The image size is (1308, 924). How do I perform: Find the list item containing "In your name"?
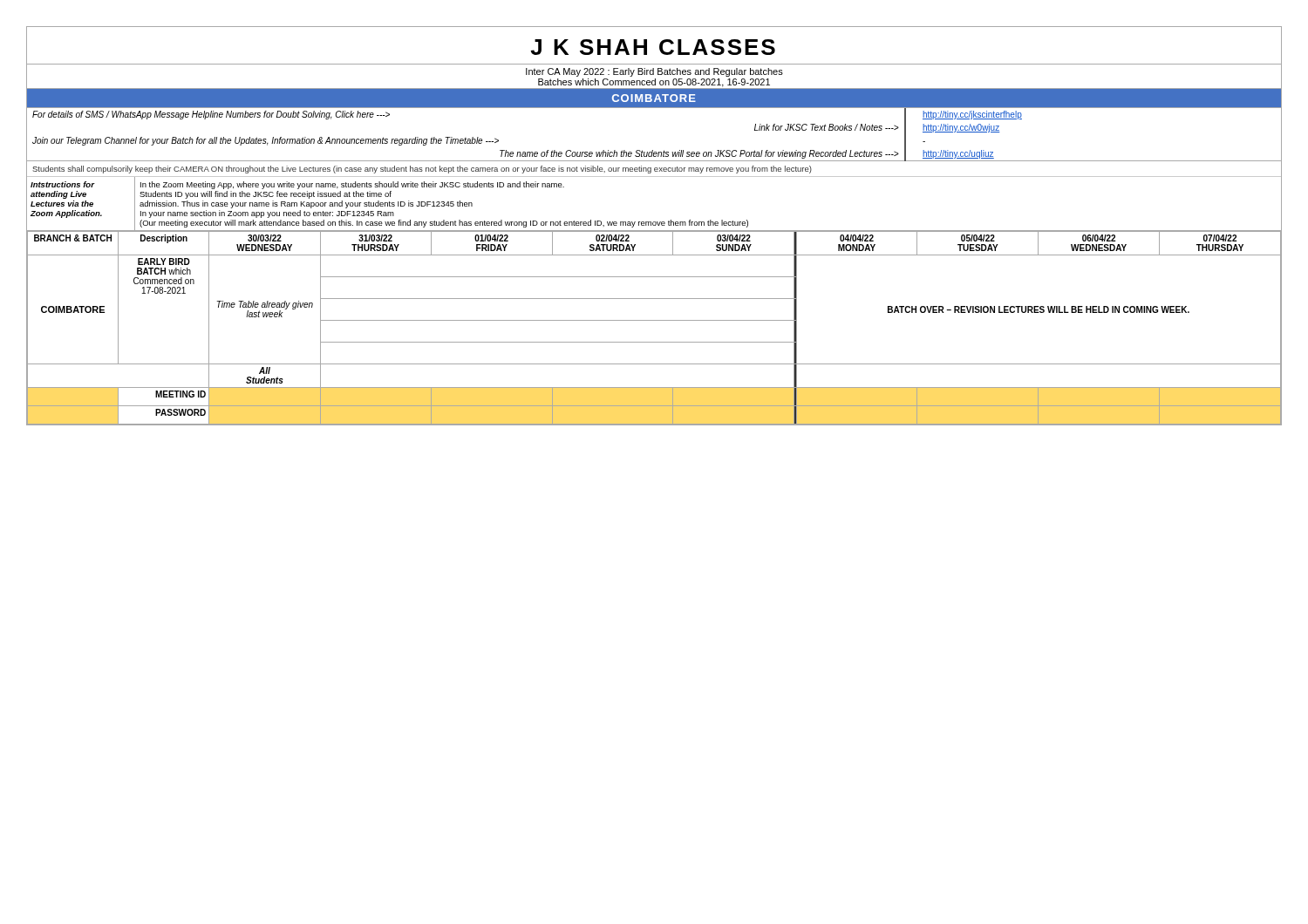click(267, 213)
